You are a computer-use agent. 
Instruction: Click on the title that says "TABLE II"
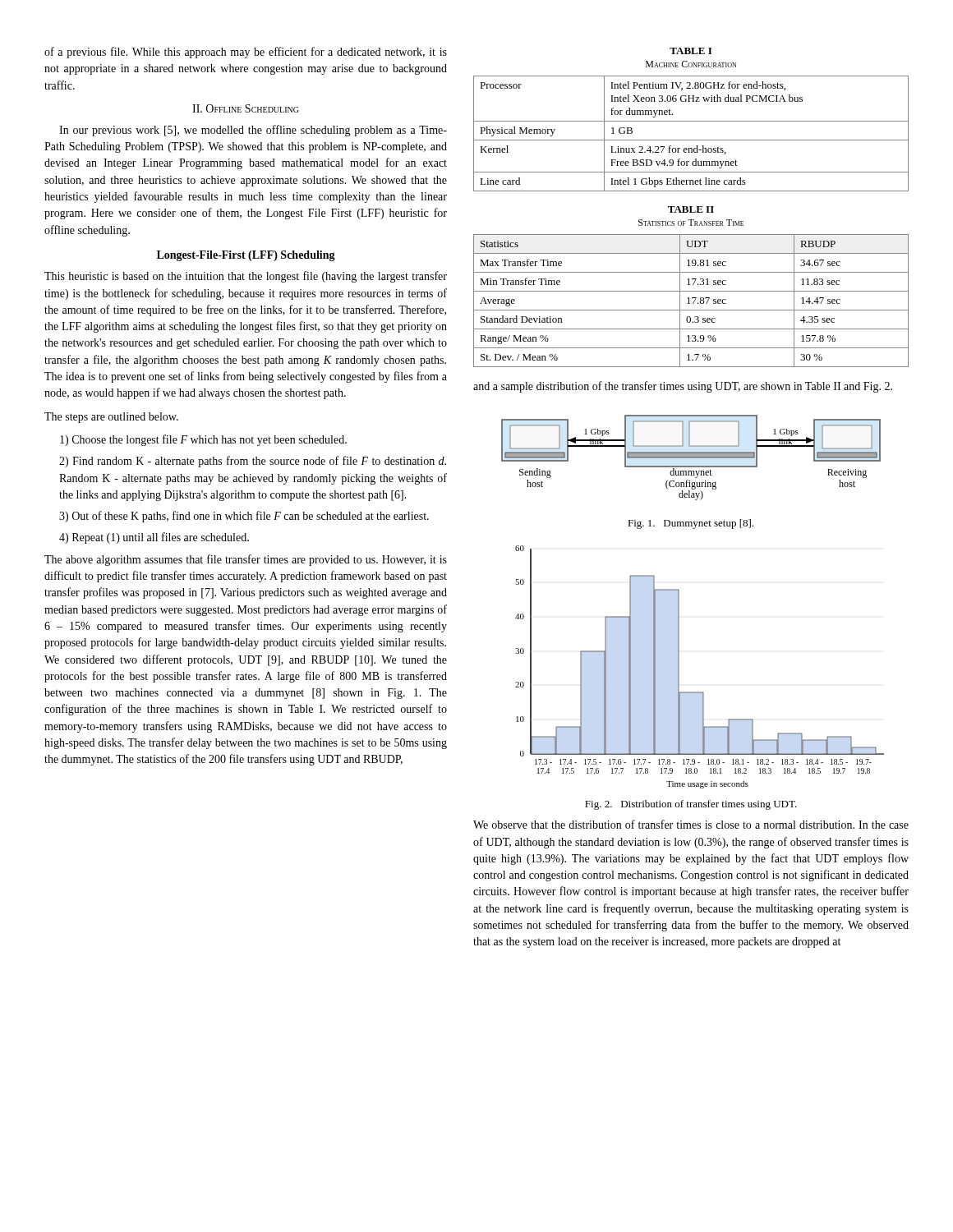point(691,209)
